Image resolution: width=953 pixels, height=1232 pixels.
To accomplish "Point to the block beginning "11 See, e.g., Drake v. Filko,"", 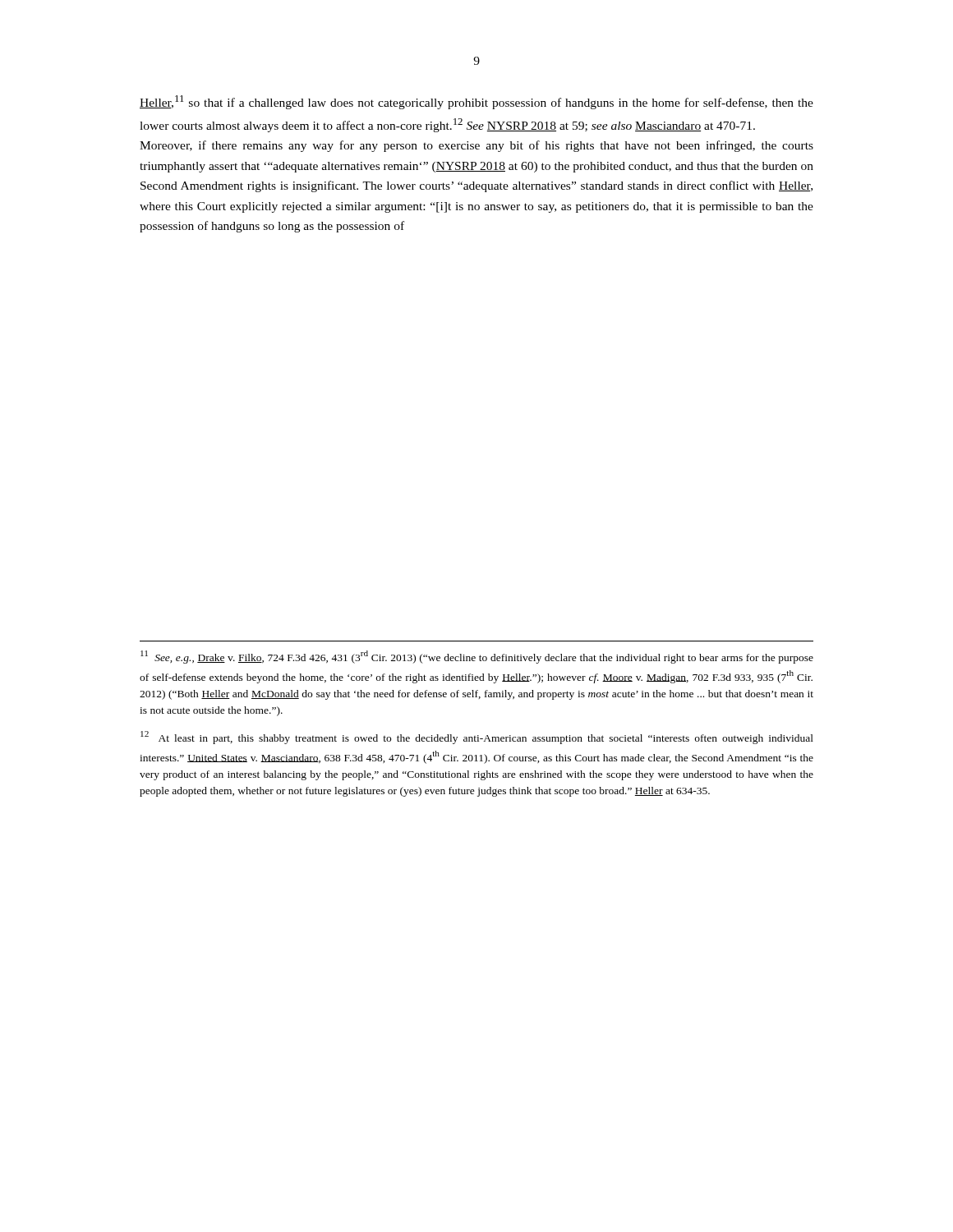I will (477, 657).
